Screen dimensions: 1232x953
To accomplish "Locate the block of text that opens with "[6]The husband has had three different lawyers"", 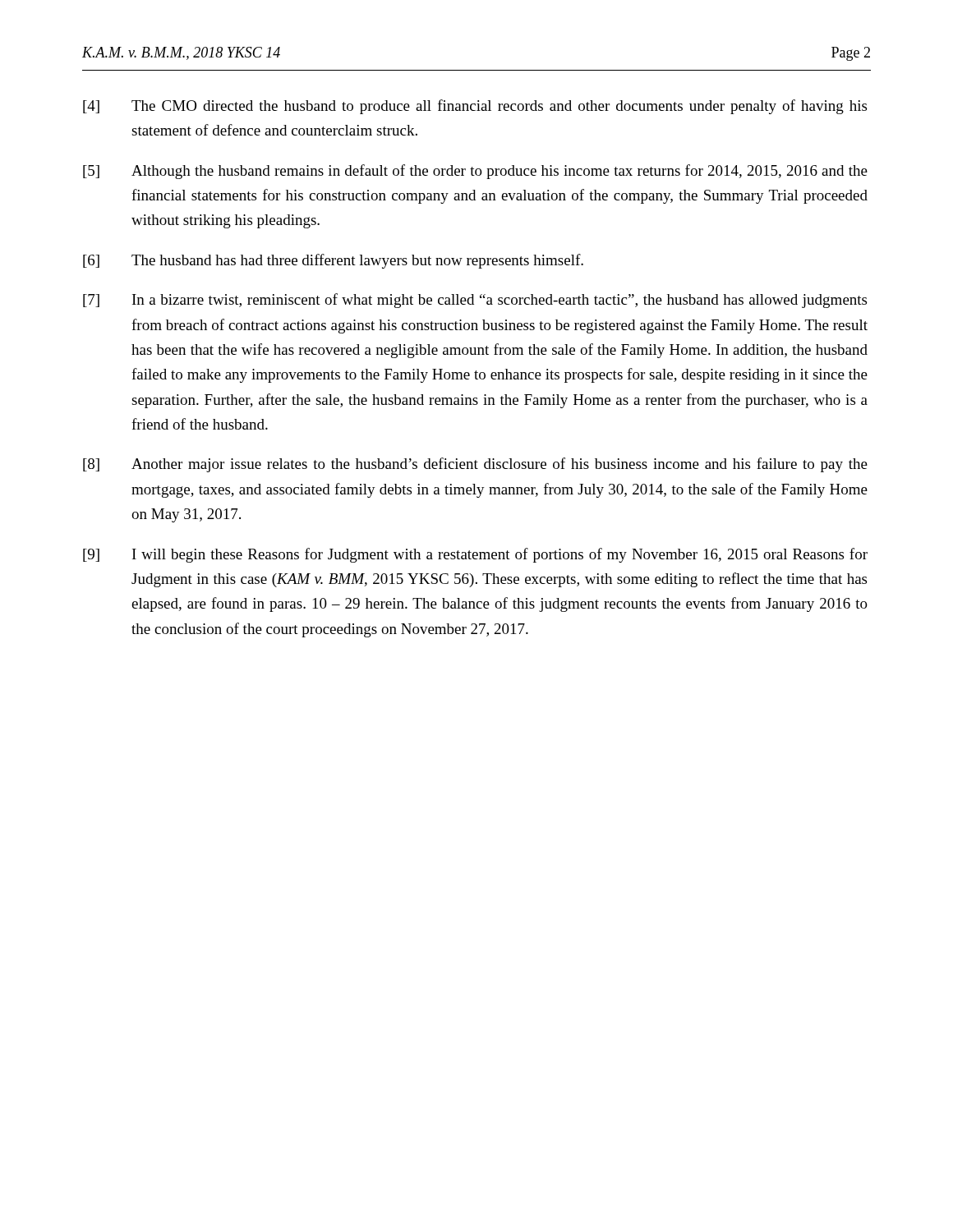I will pyautogui.click(x=475, y=260).
